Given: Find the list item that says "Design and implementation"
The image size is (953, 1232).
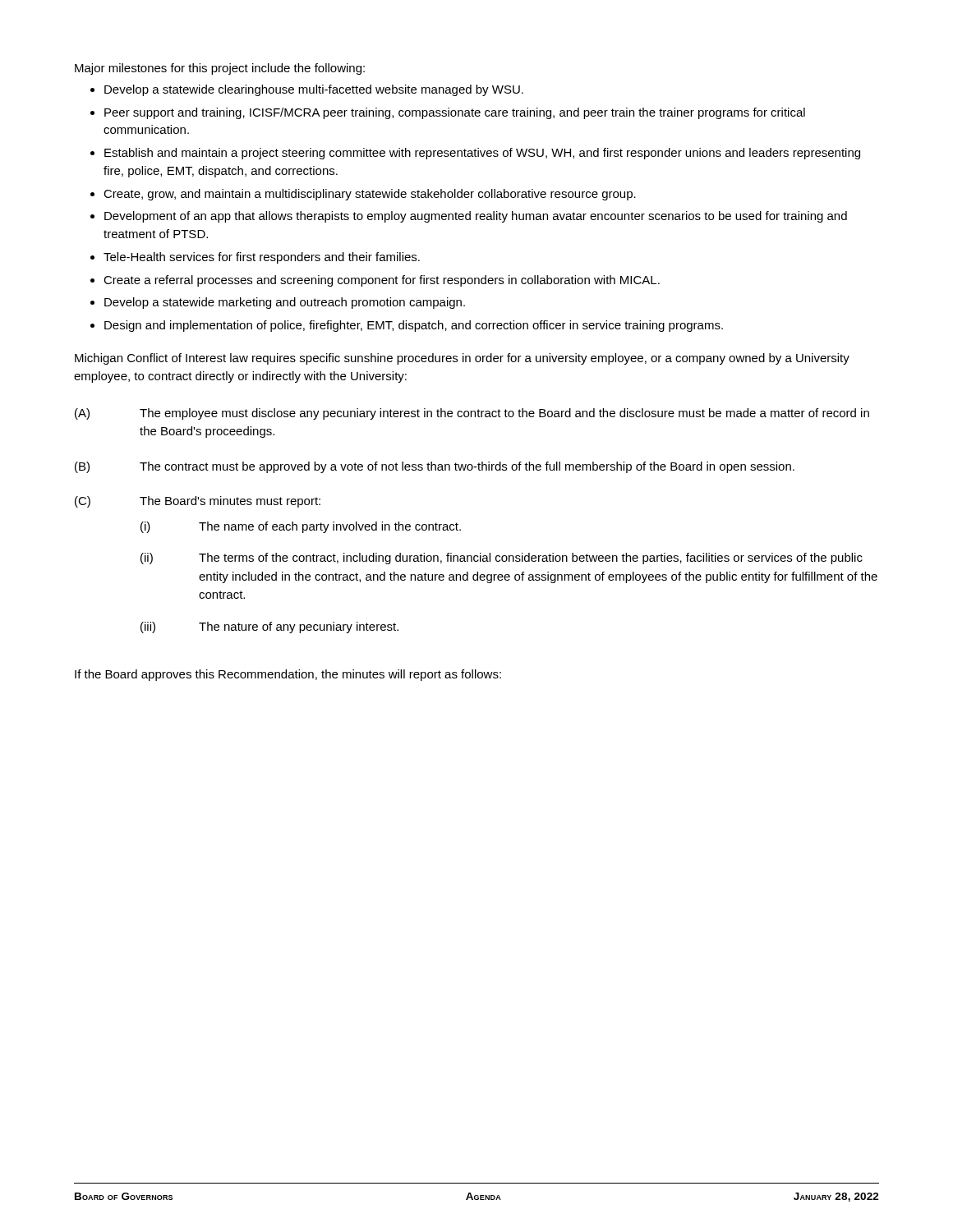Looking at the screenshot, I should click(x=414, y=325).
